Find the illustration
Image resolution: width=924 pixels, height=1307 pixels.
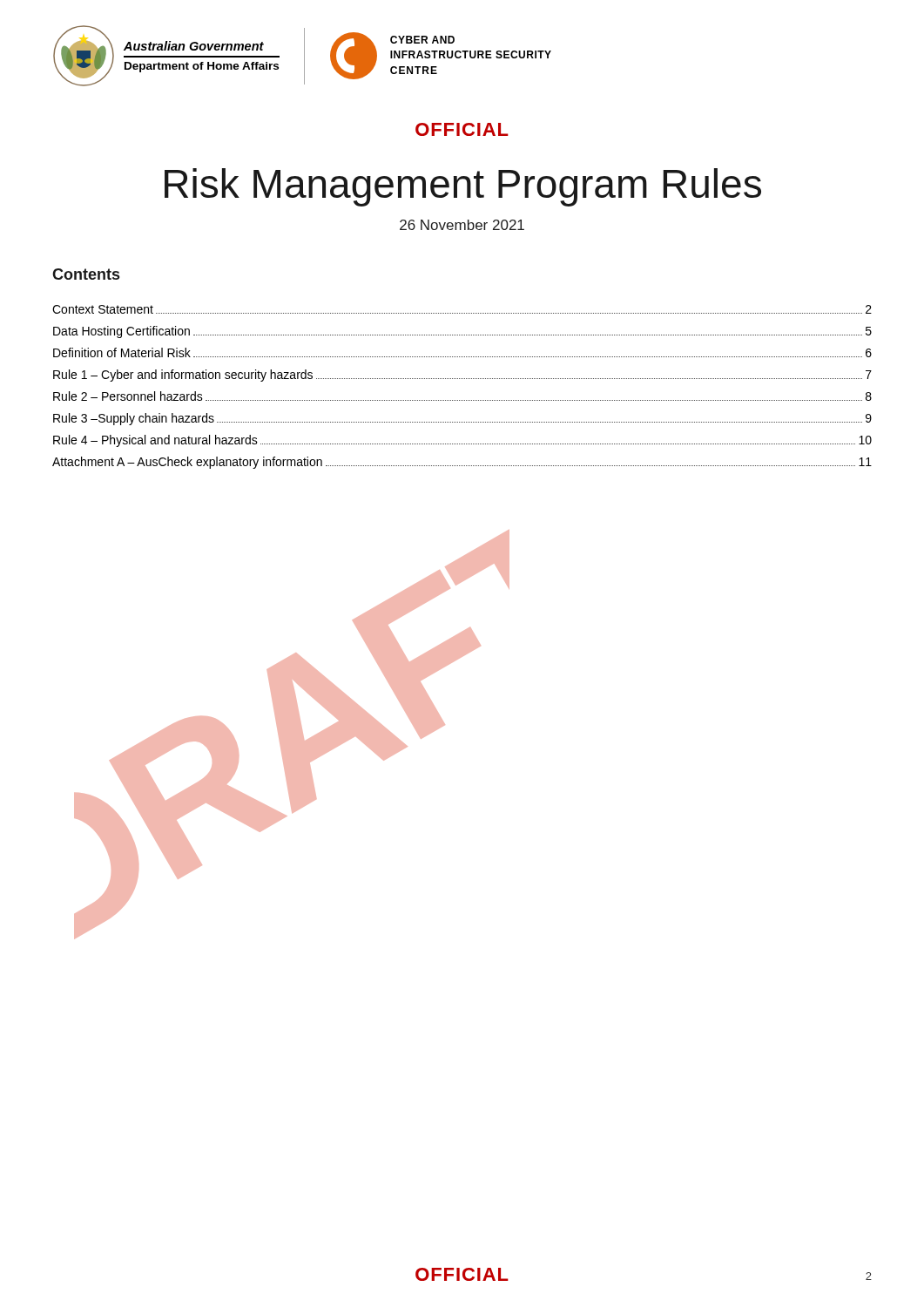292,728
